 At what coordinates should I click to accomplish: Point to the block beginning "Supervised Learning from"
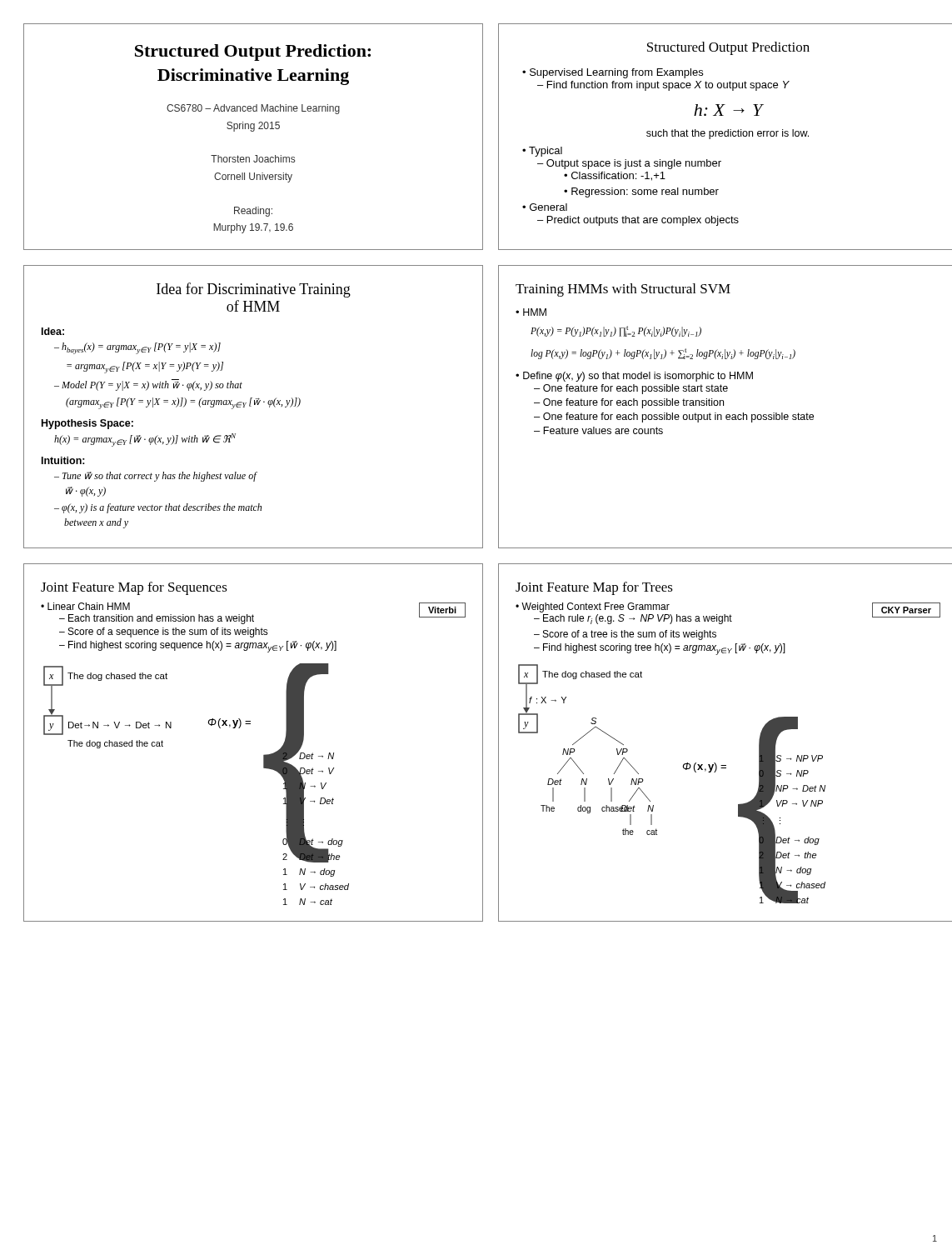(x=735, y=78)
